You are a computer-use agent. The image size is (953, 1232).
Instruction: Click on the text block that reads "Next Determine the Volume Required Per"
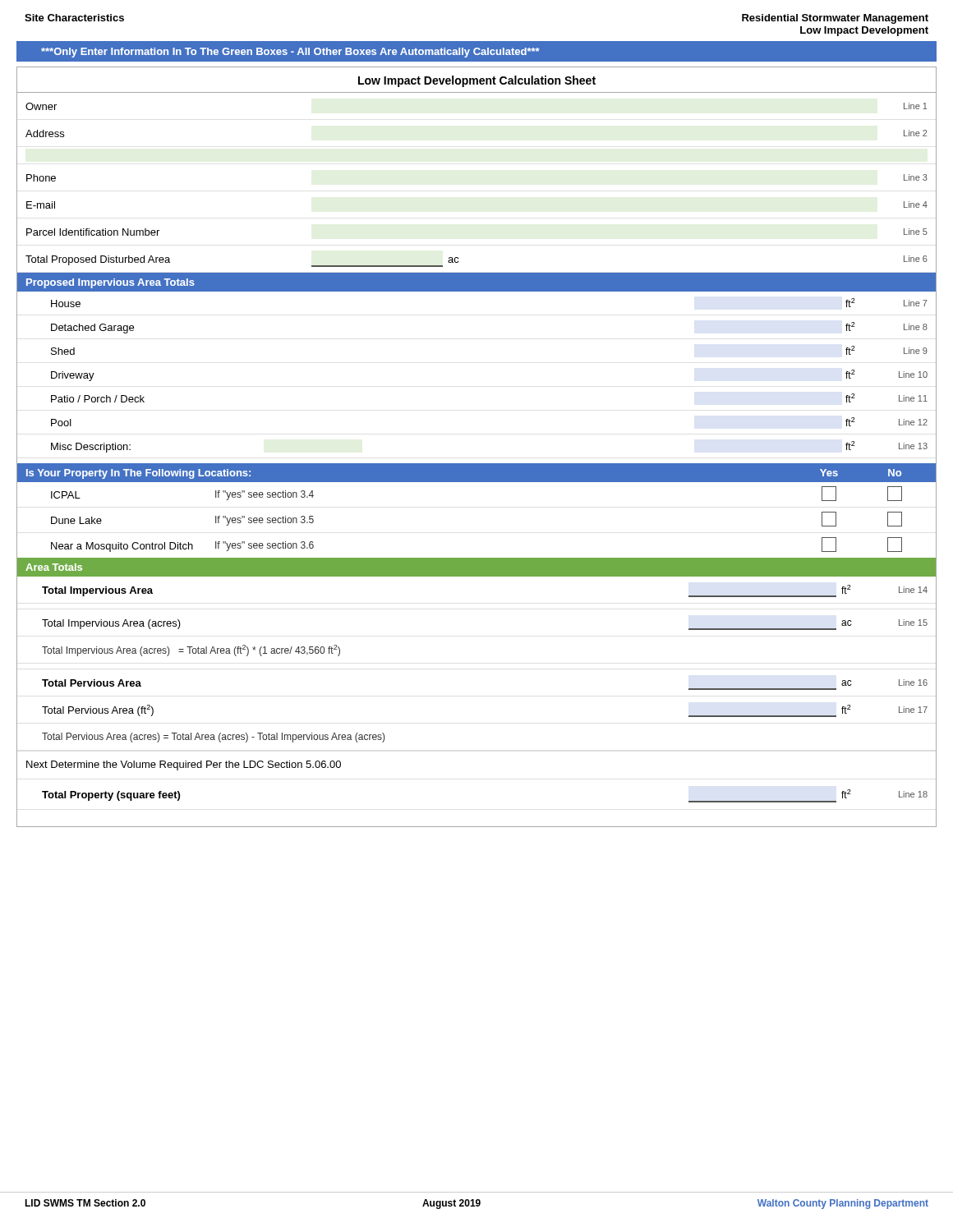point(183,764)
